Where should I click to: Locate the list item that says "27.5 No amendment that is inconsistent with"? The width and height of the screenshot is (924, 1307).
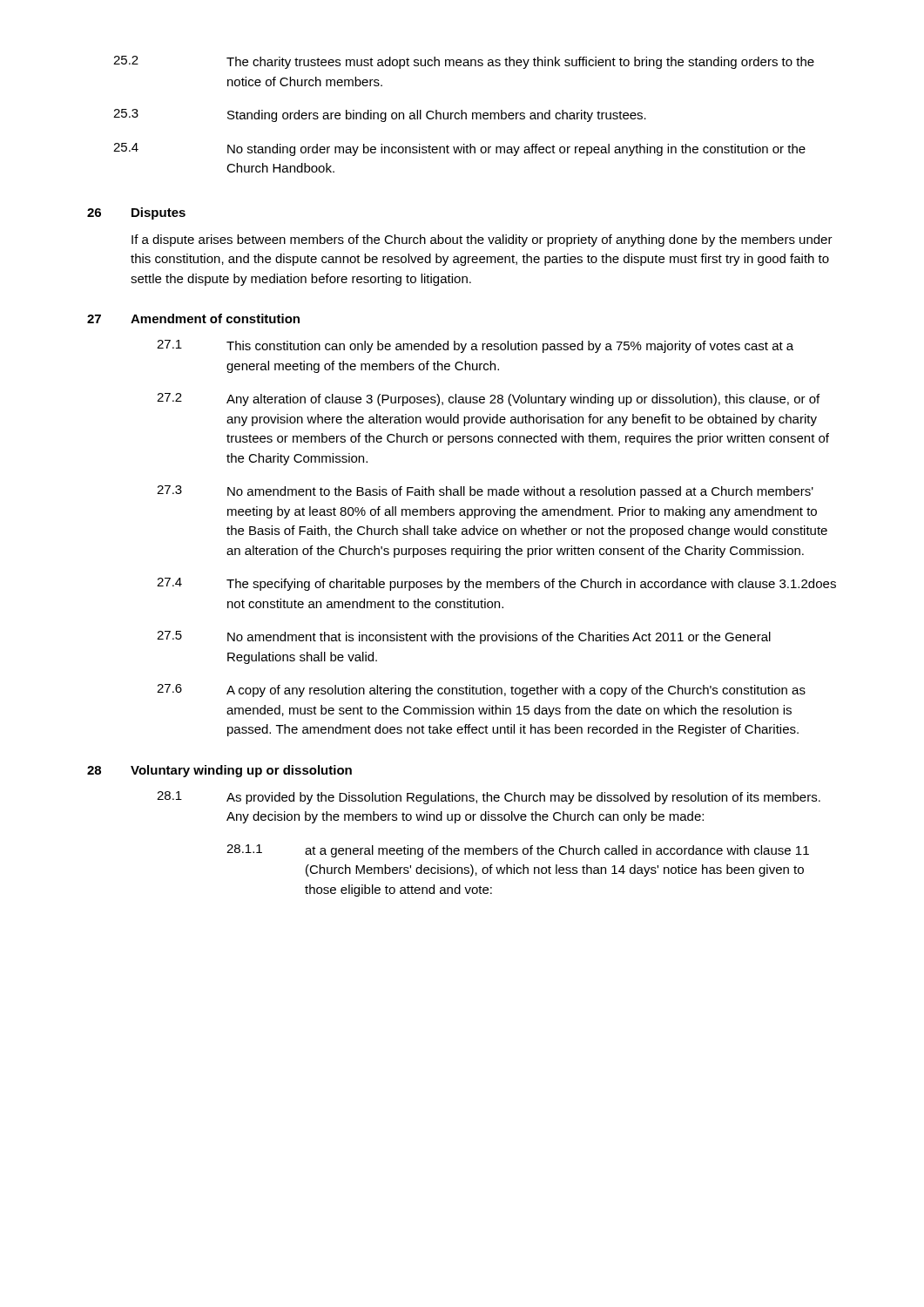[484, 647]
